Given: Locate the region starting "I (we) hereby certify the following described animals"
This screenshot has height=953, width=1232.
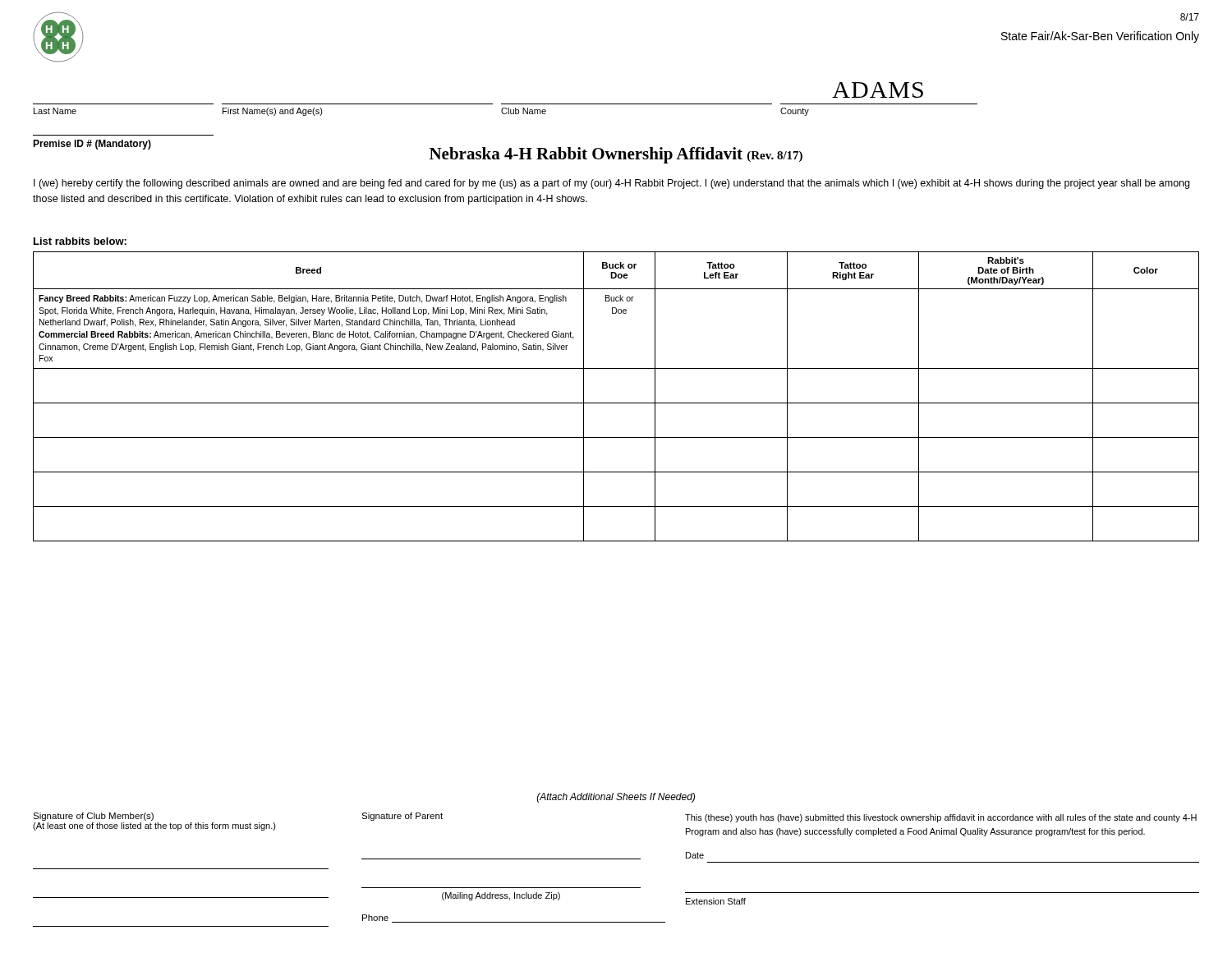Looking at the screenshot, I should 612,191.
